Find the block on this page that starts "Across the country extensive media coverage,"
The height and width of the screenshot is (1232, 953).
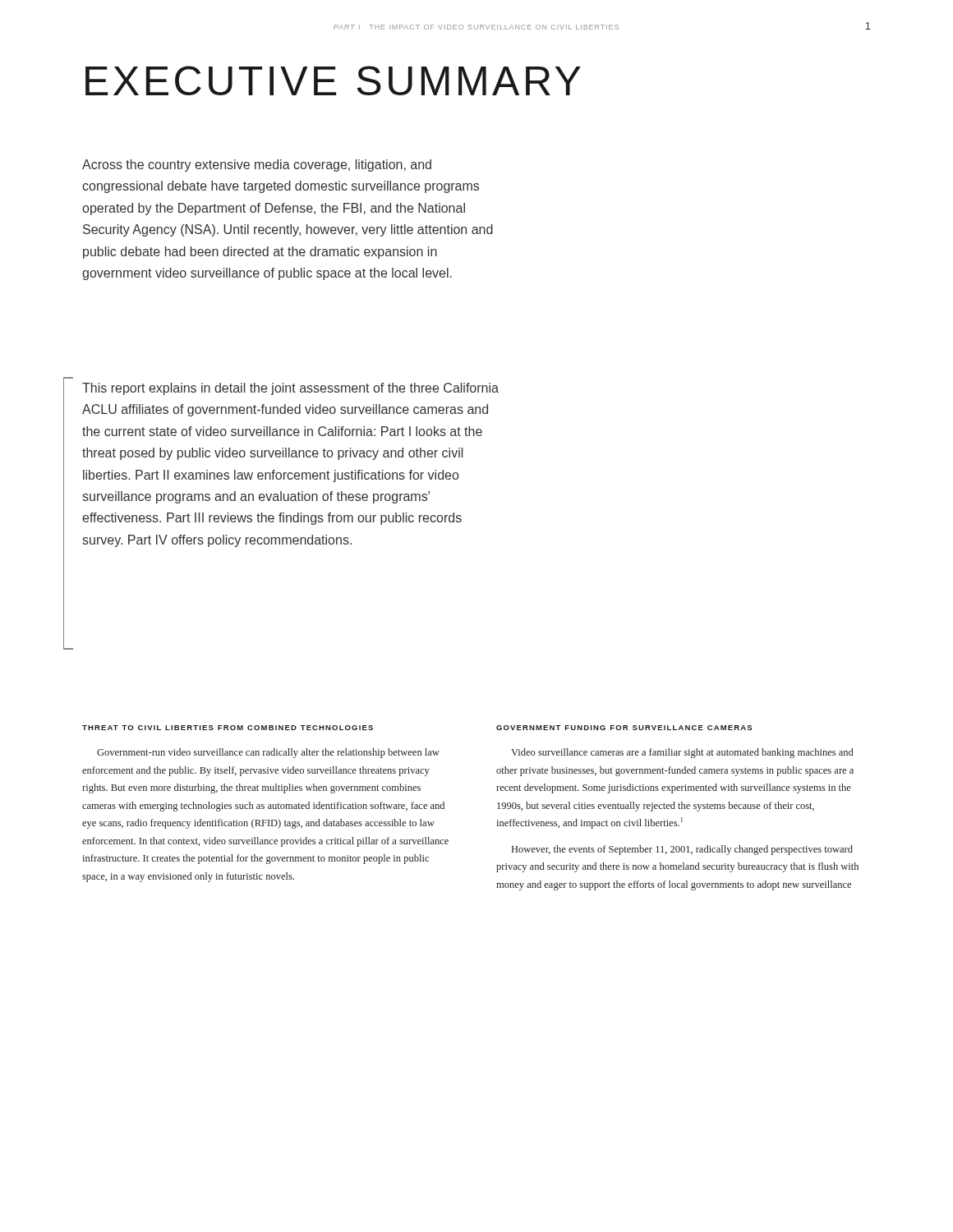point(288,219)
